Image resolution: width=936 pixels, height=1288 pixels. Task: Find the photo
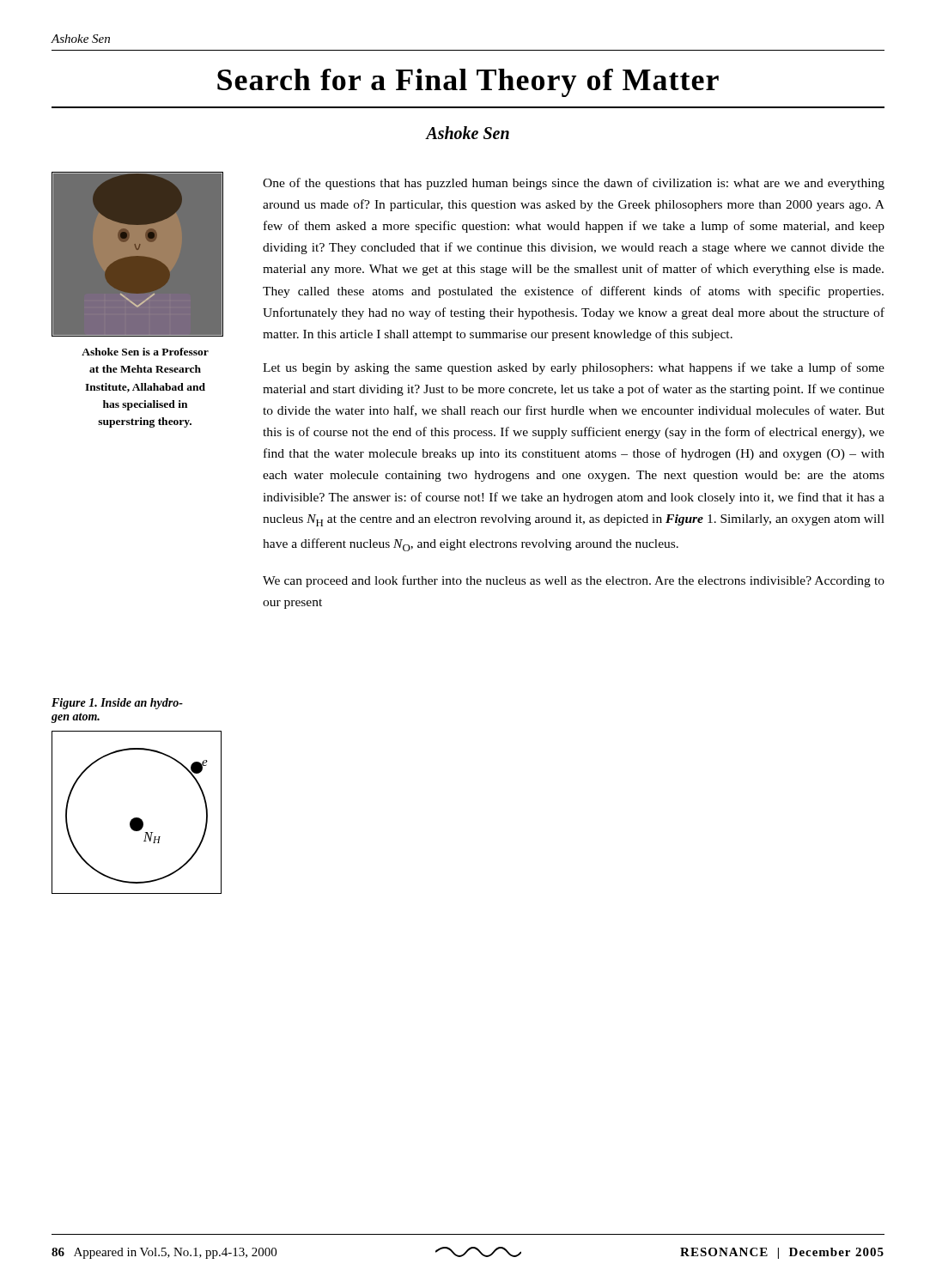point(145,254)
